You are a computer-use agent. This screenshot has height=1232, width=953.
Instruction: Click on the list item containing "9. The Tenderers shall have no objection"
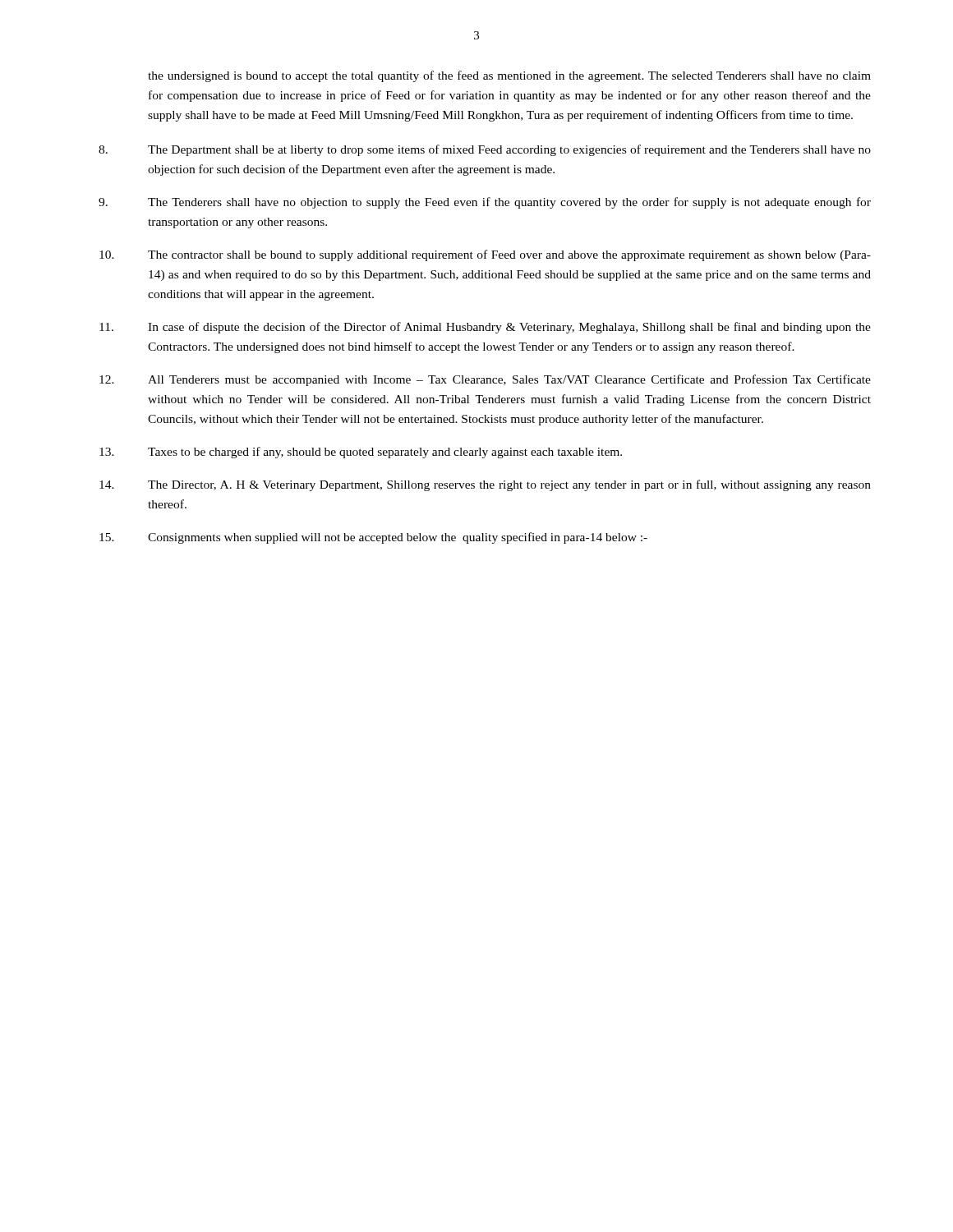click(x=485, y=212)
